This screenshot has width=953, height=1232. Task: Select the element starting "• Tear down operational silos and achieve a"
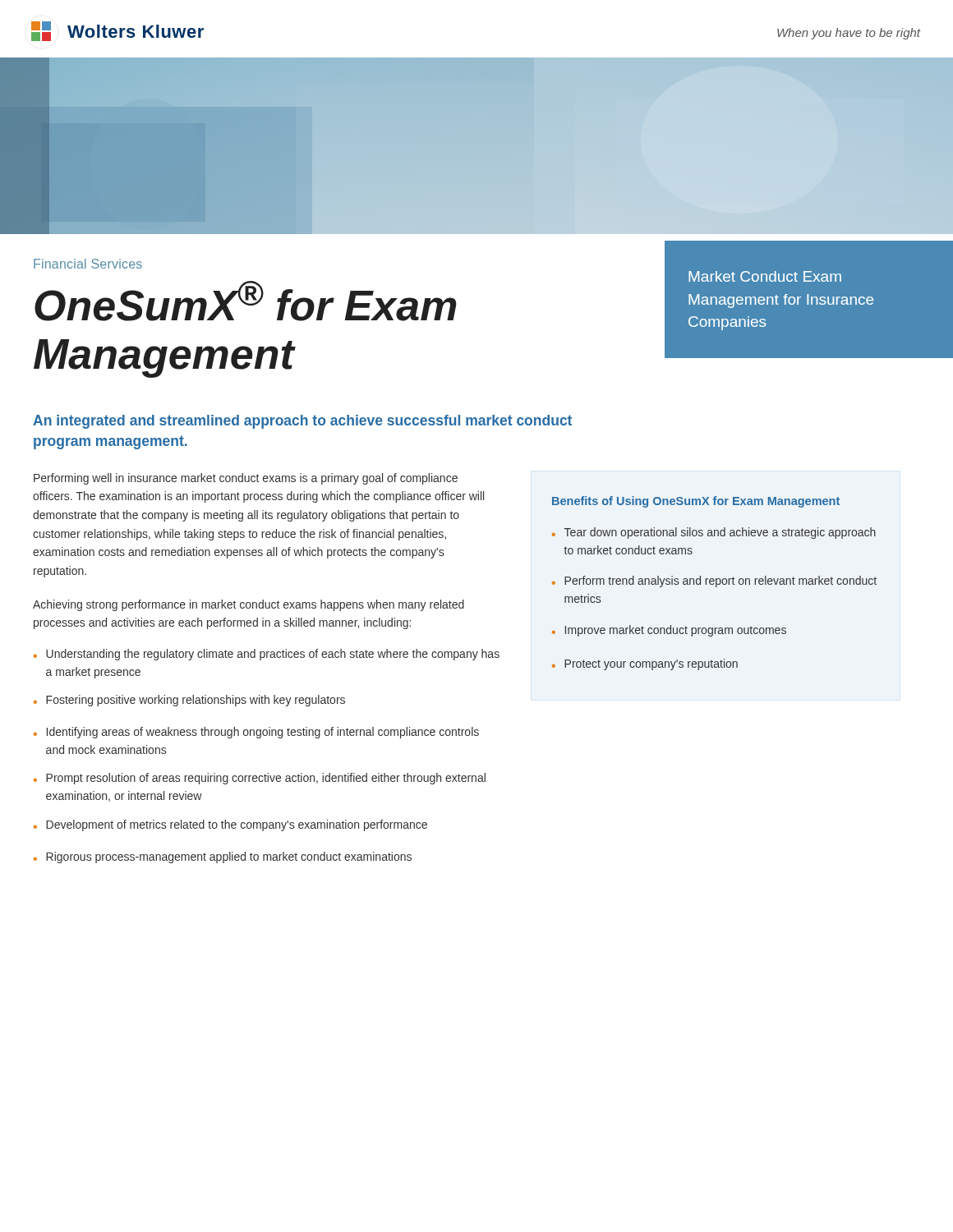tap(716, 542)
